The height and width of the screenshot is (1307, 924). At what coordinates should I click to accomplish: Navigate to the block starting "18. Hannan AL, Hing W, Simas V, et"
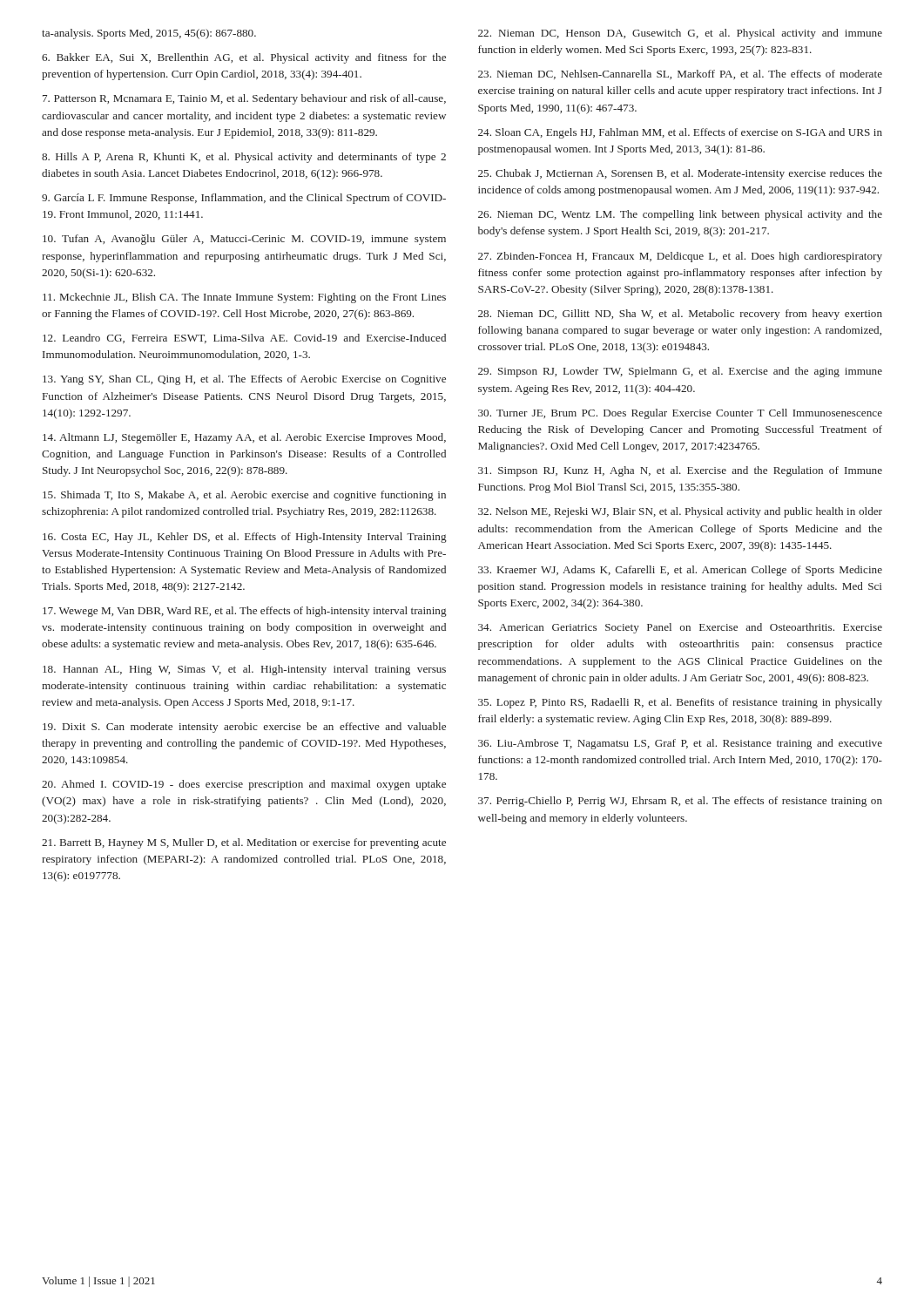click(x=244, y=685)
